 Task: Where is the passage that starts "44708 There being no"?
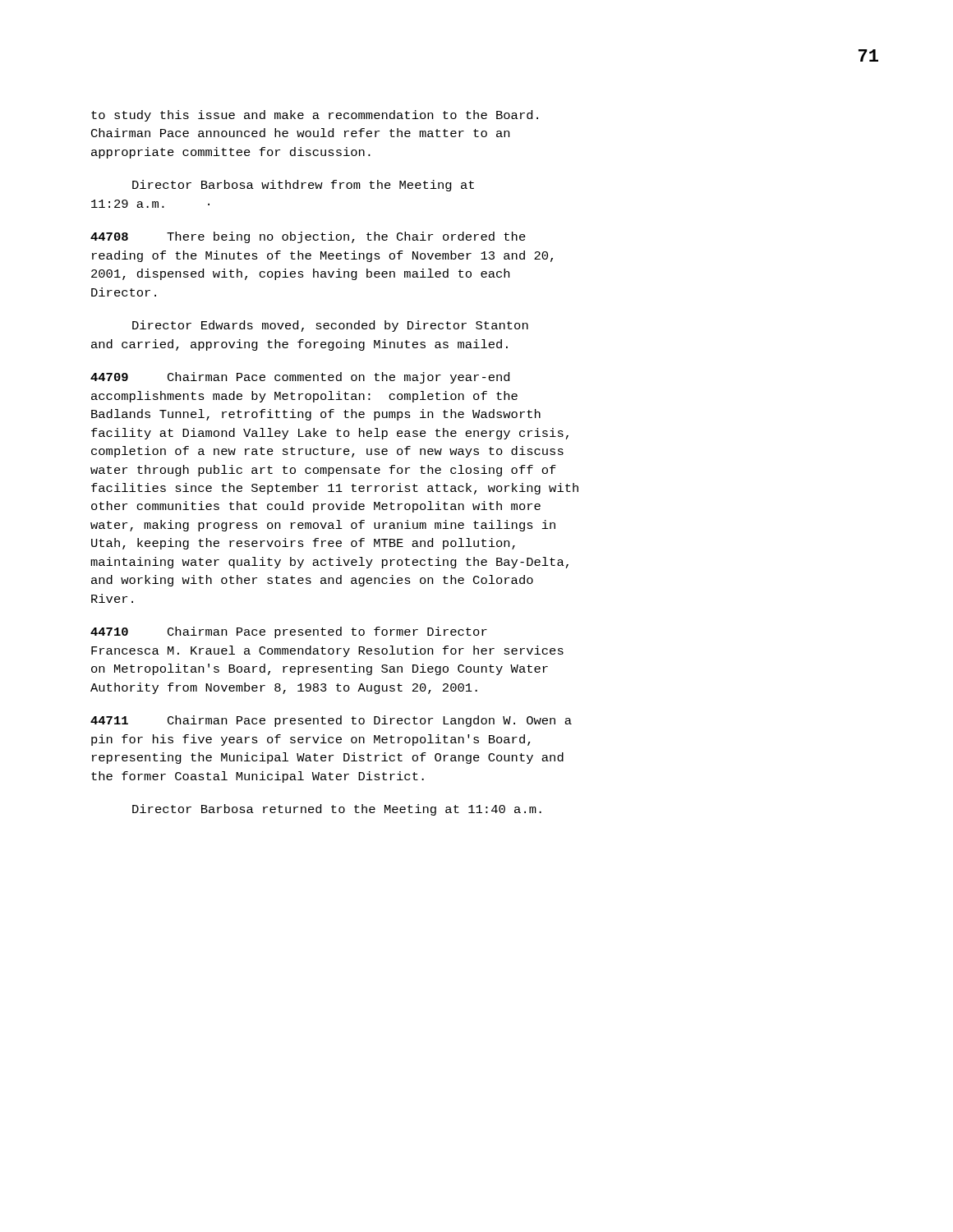(323, 265)
